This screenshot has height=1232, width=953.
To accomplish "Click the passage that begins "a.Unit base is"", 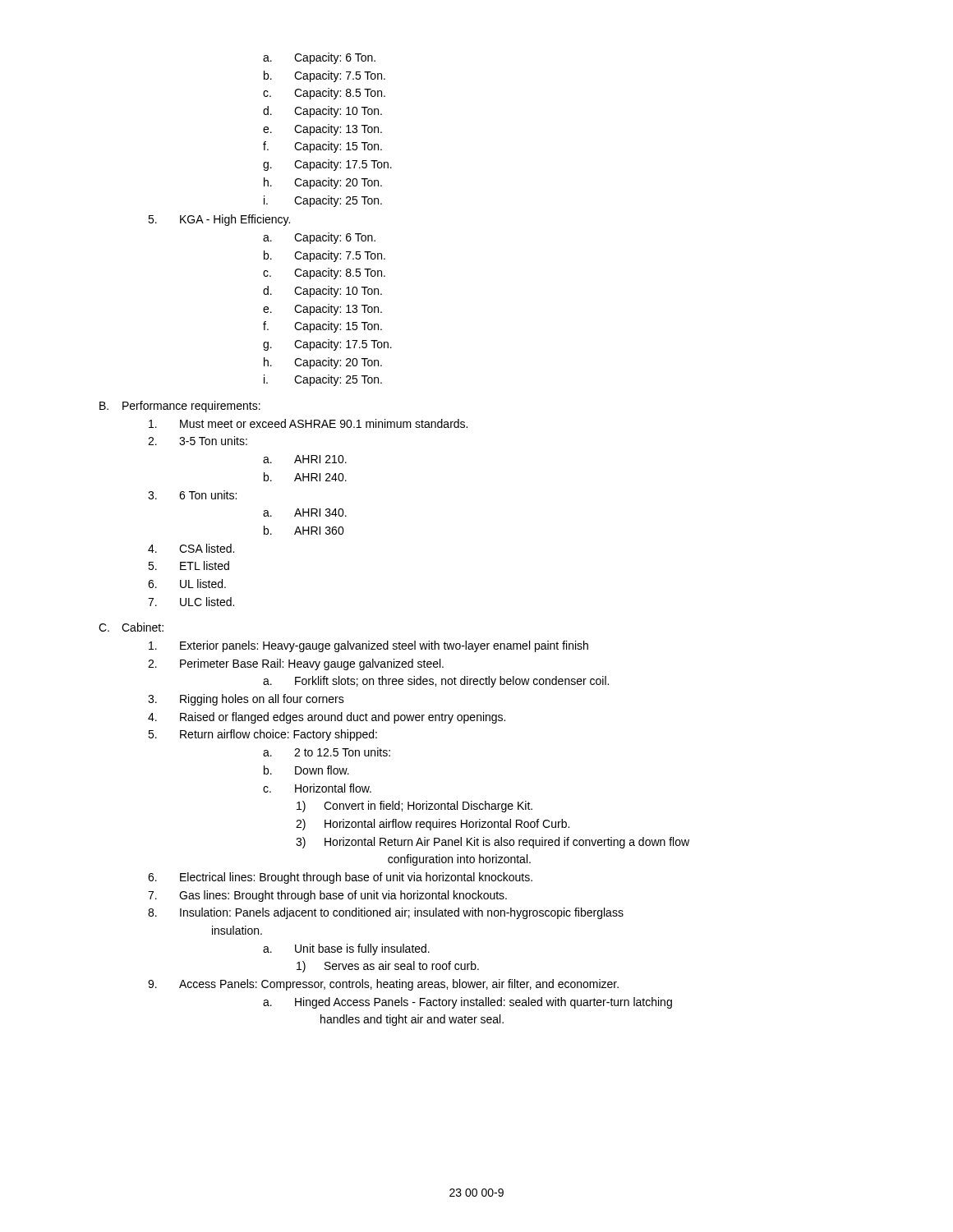I will coord(346,949).
